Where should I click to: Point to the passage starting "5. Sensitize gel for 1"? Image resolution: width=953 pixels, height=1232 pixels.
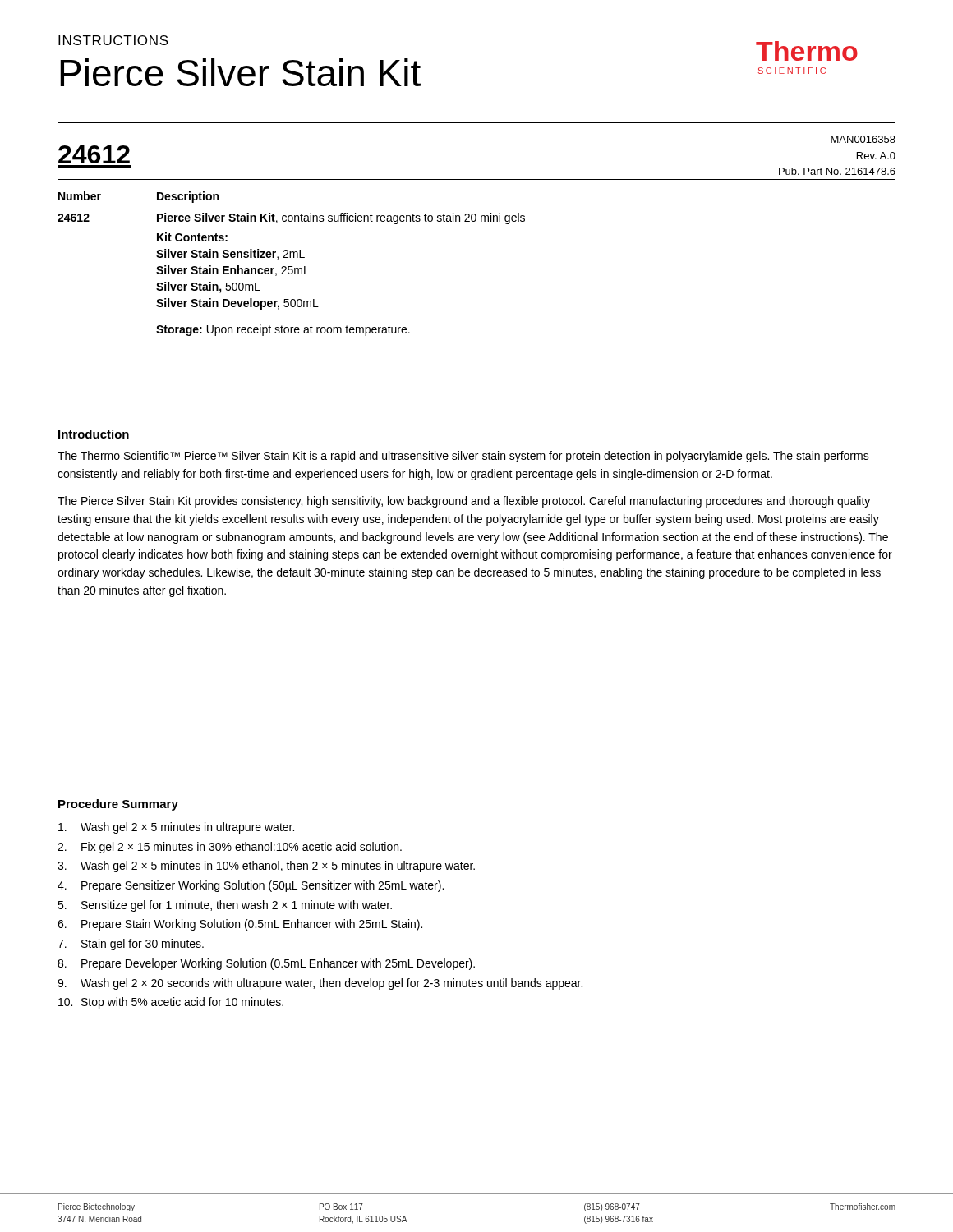click(225, 906)
